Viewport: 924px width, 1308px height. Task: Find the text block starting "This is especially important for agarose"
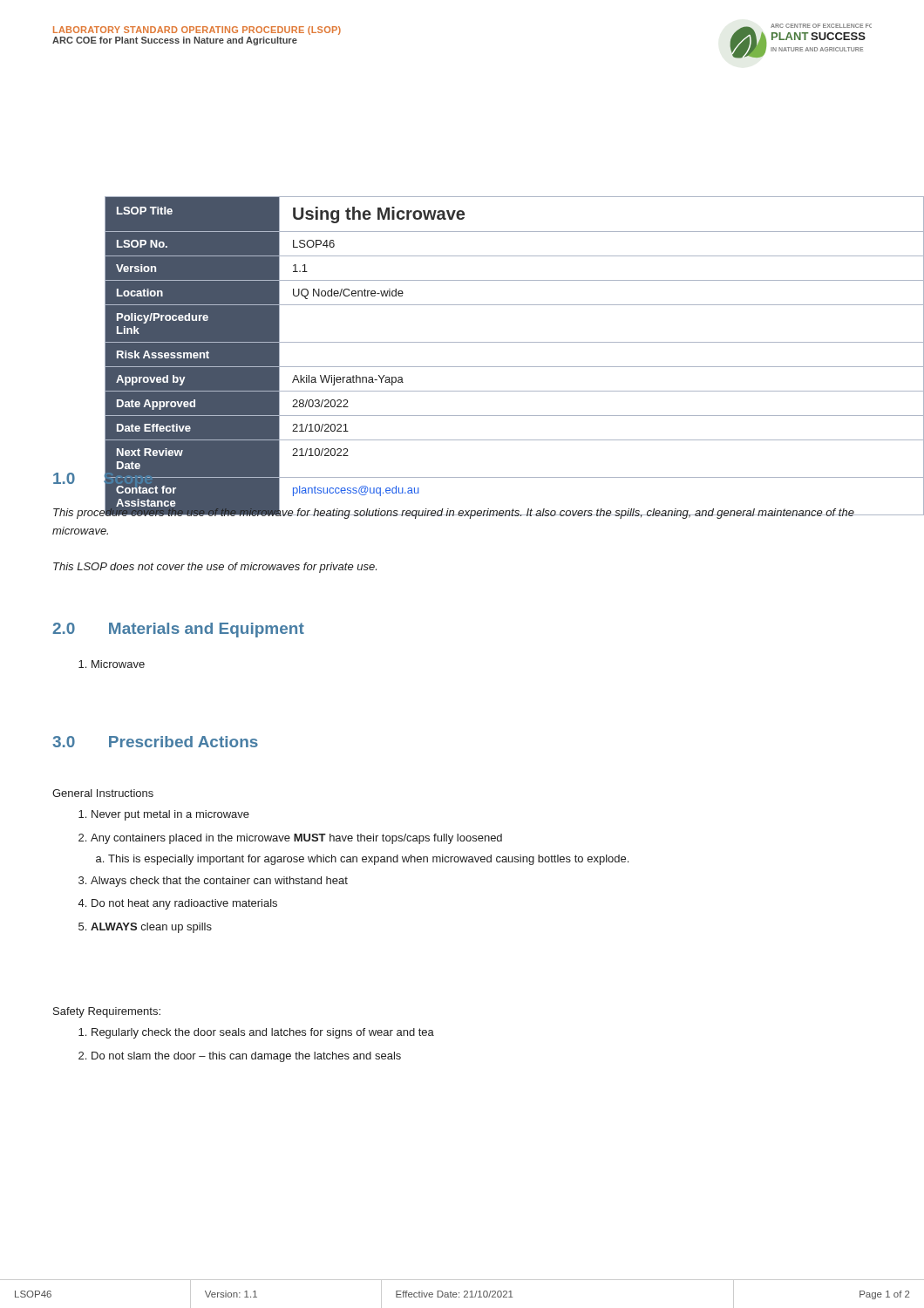(490, 859)
